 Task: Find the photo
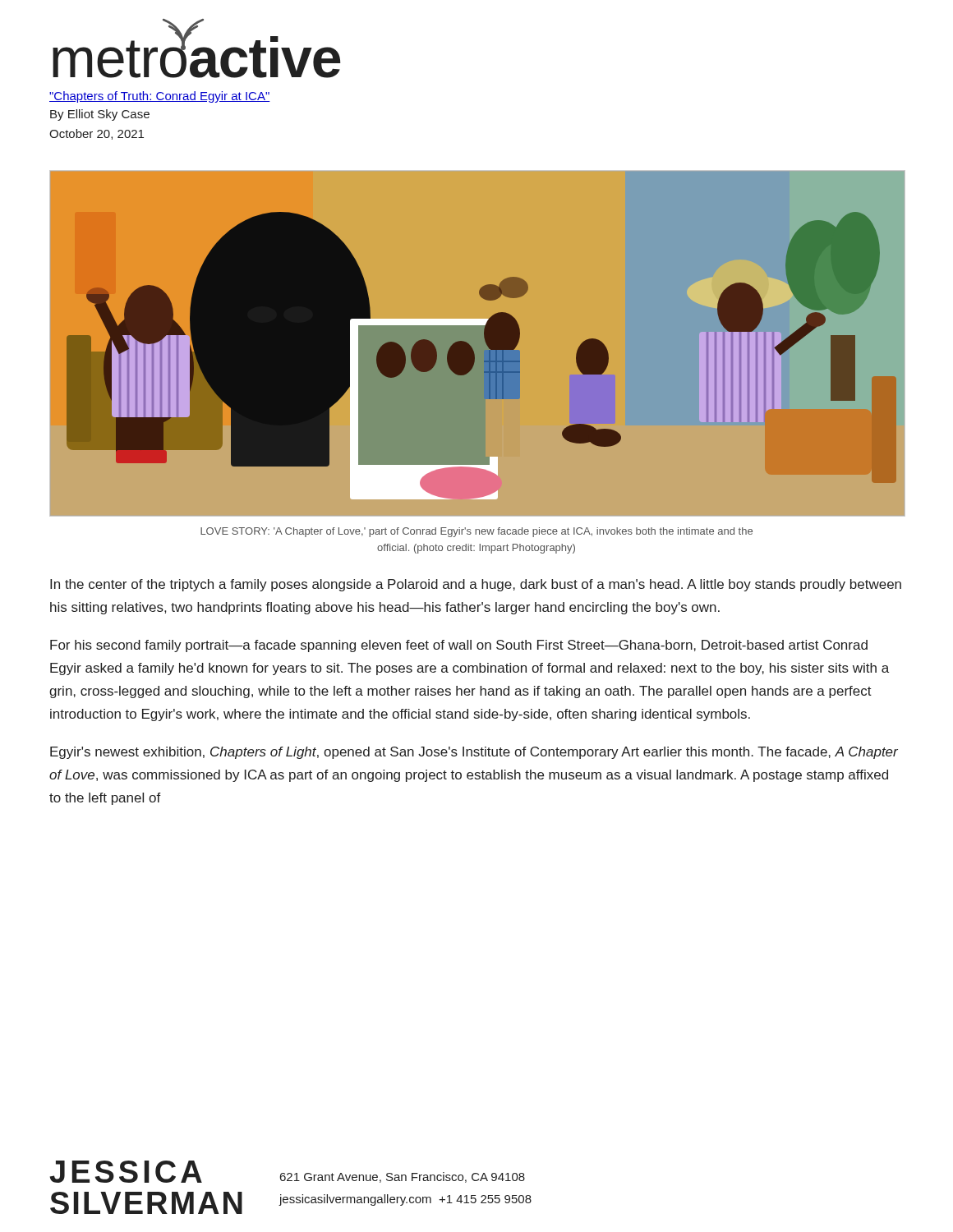[477, 343]
